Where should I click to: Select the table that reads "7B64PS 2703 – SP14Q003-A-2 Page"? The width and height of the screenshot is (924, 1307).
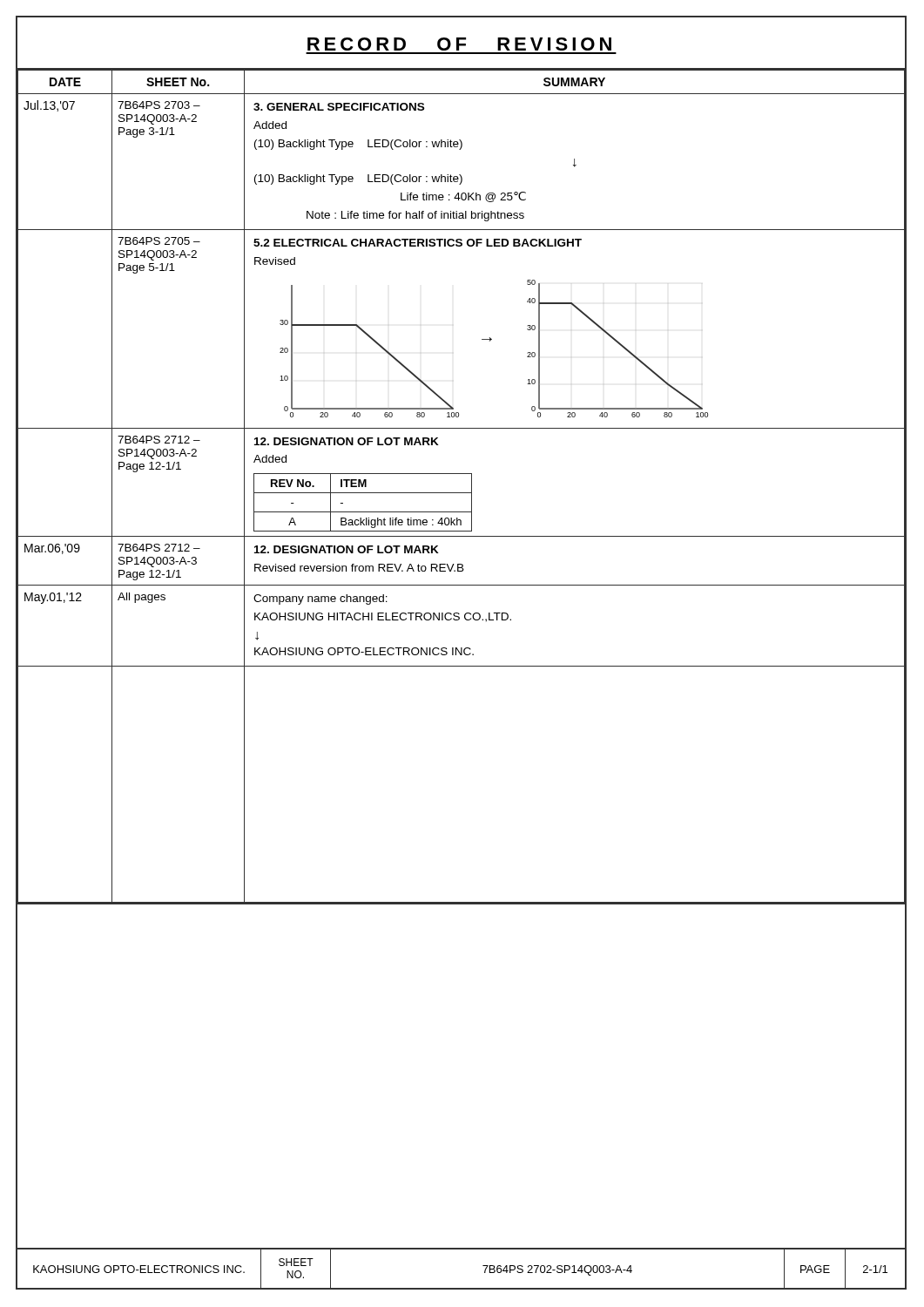tap(461, 487)
